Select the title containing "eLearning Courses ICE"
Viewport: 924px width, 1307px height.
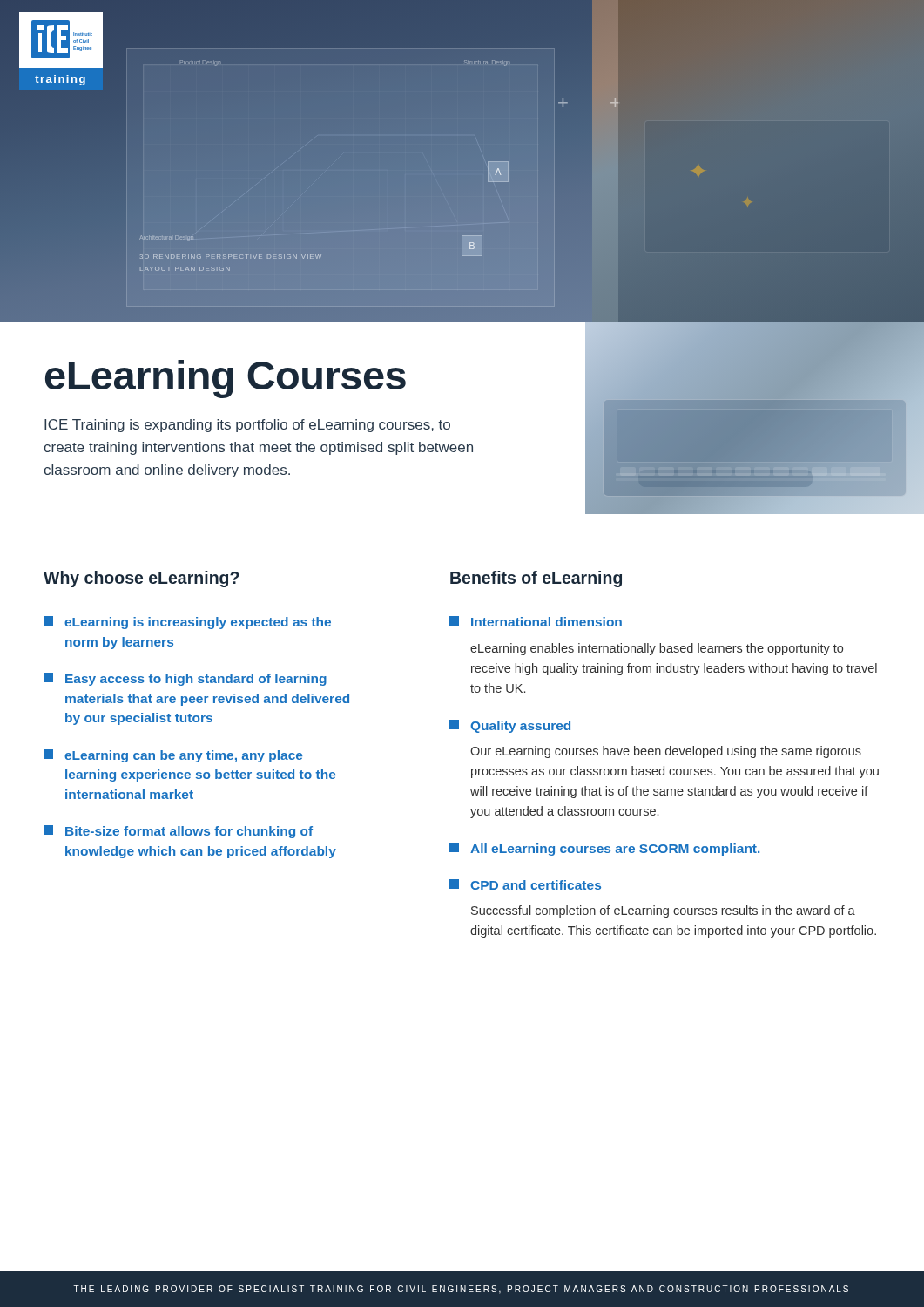[x=293, y=417]
